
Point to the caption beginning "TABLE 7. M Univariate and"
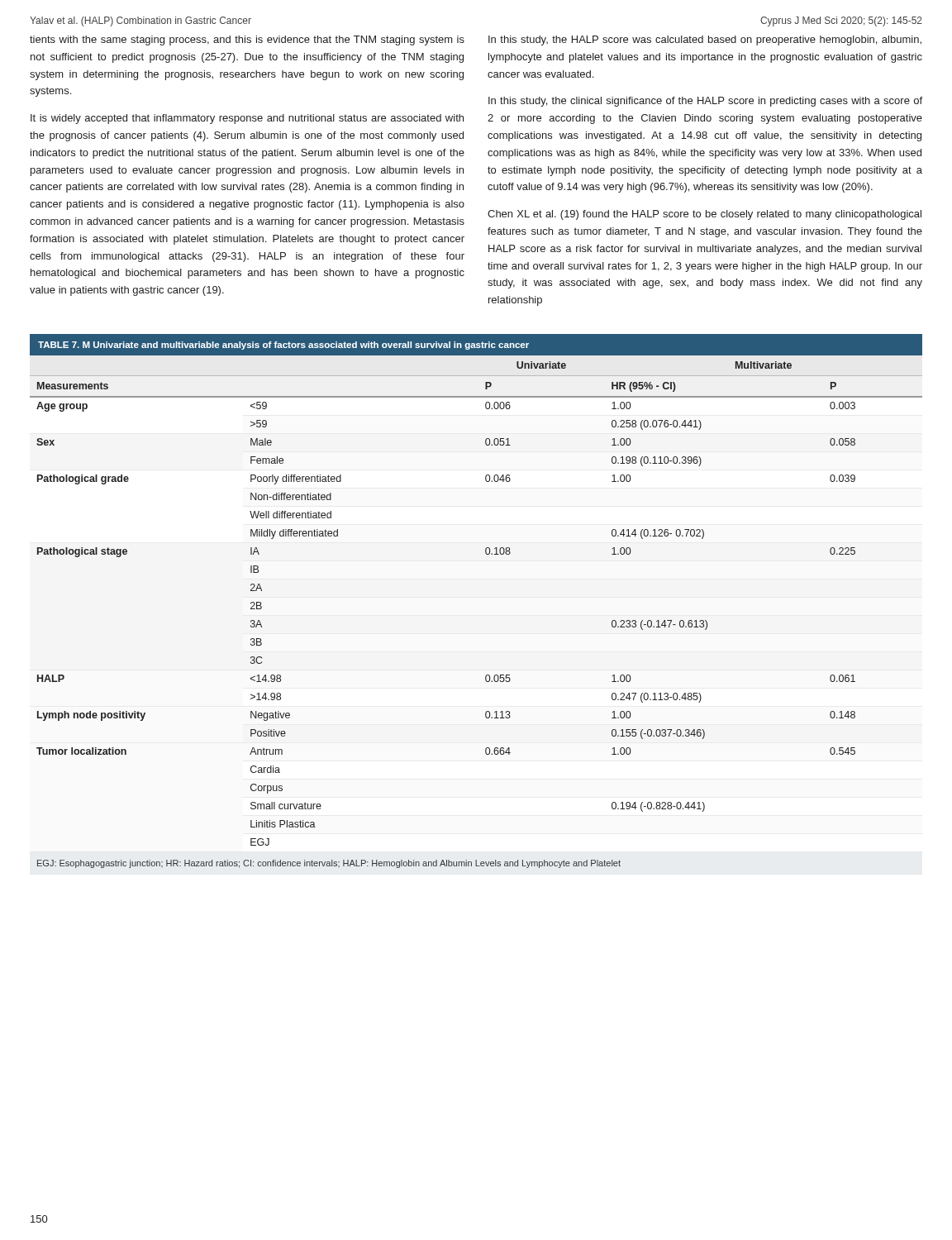click(x=284, y=345)
